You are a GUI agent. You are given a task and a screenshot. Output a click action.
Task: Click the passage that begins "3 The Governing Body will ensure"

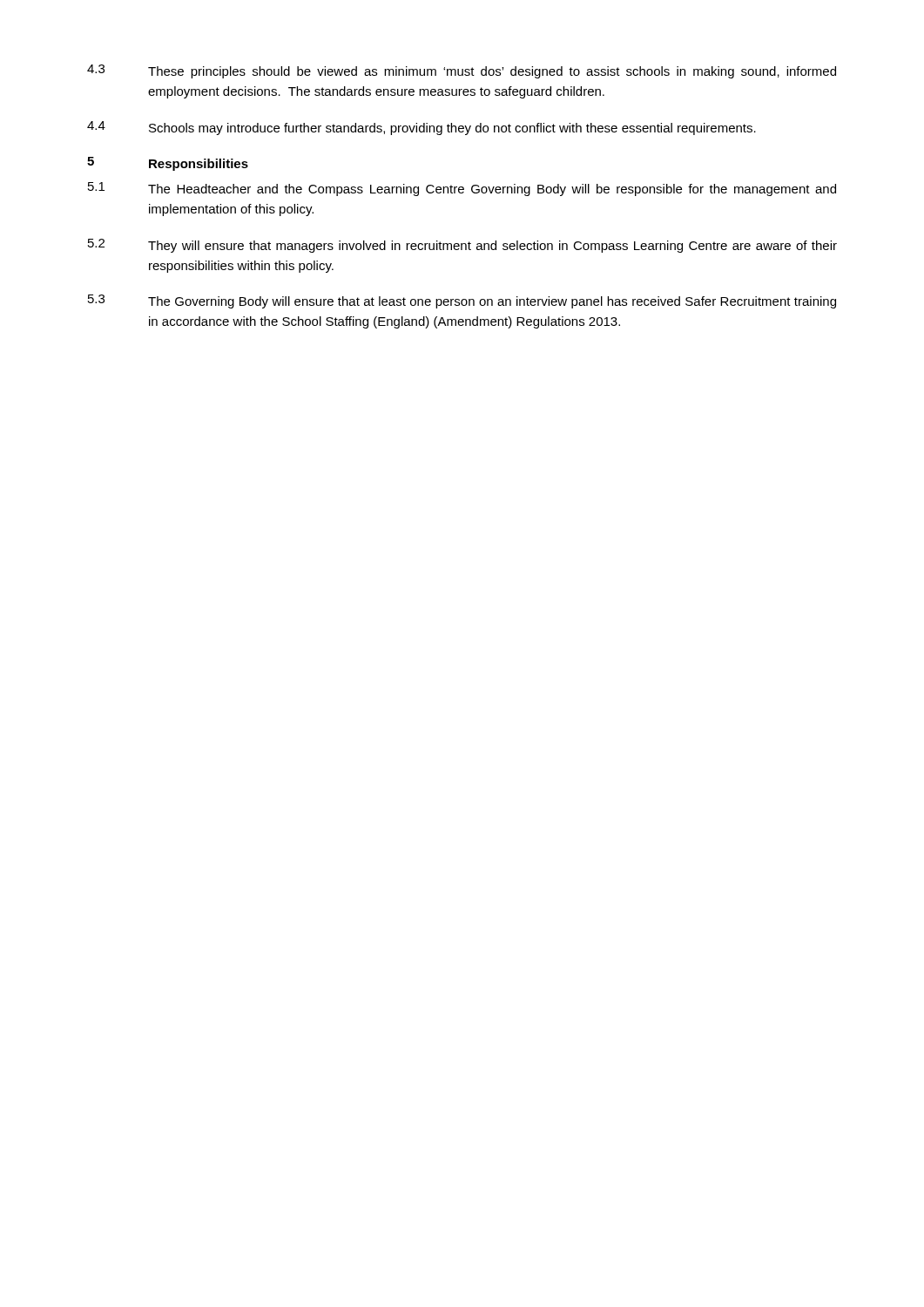point(462,311)
